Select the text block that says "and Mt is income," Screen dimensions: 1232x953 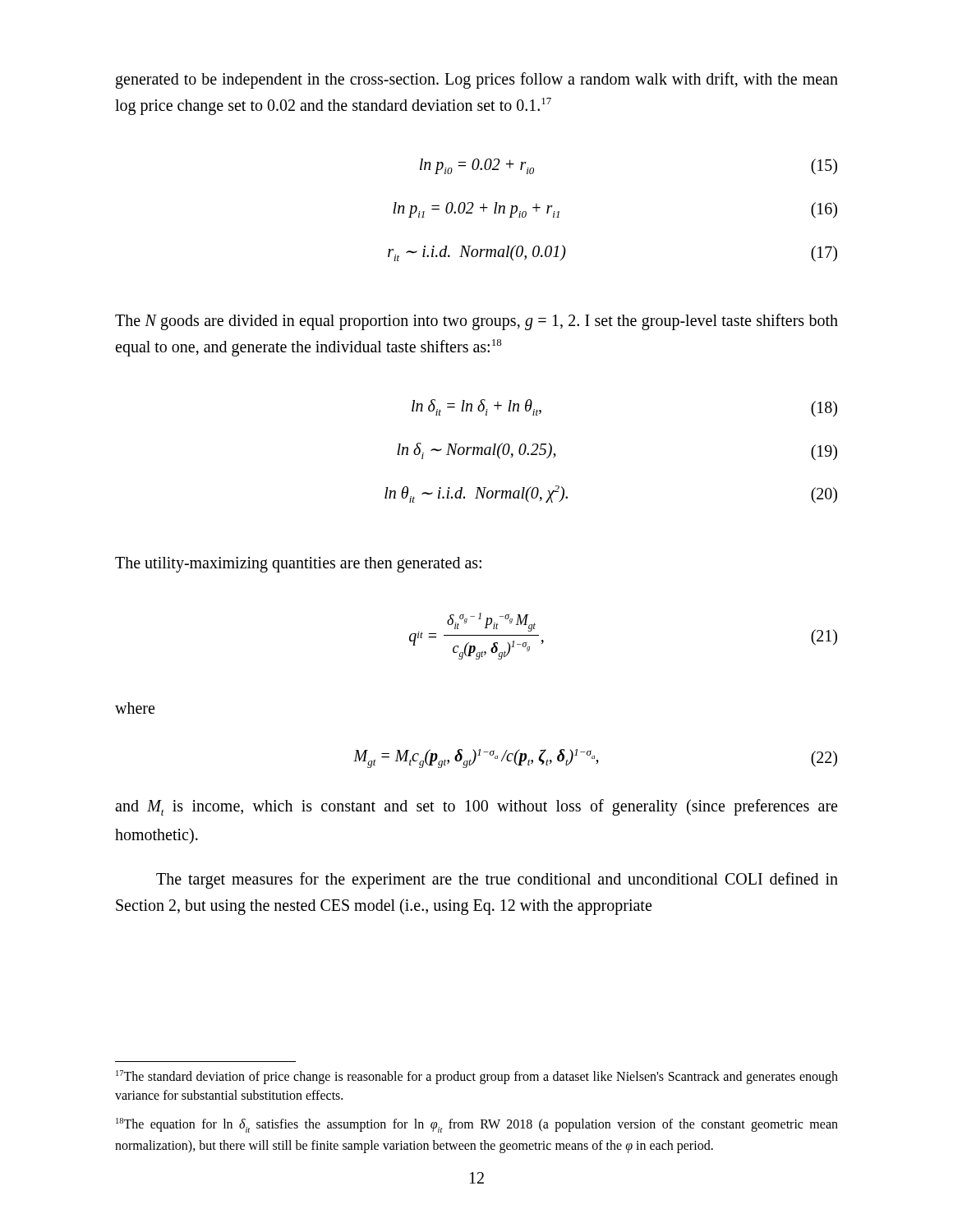[476, 820]
